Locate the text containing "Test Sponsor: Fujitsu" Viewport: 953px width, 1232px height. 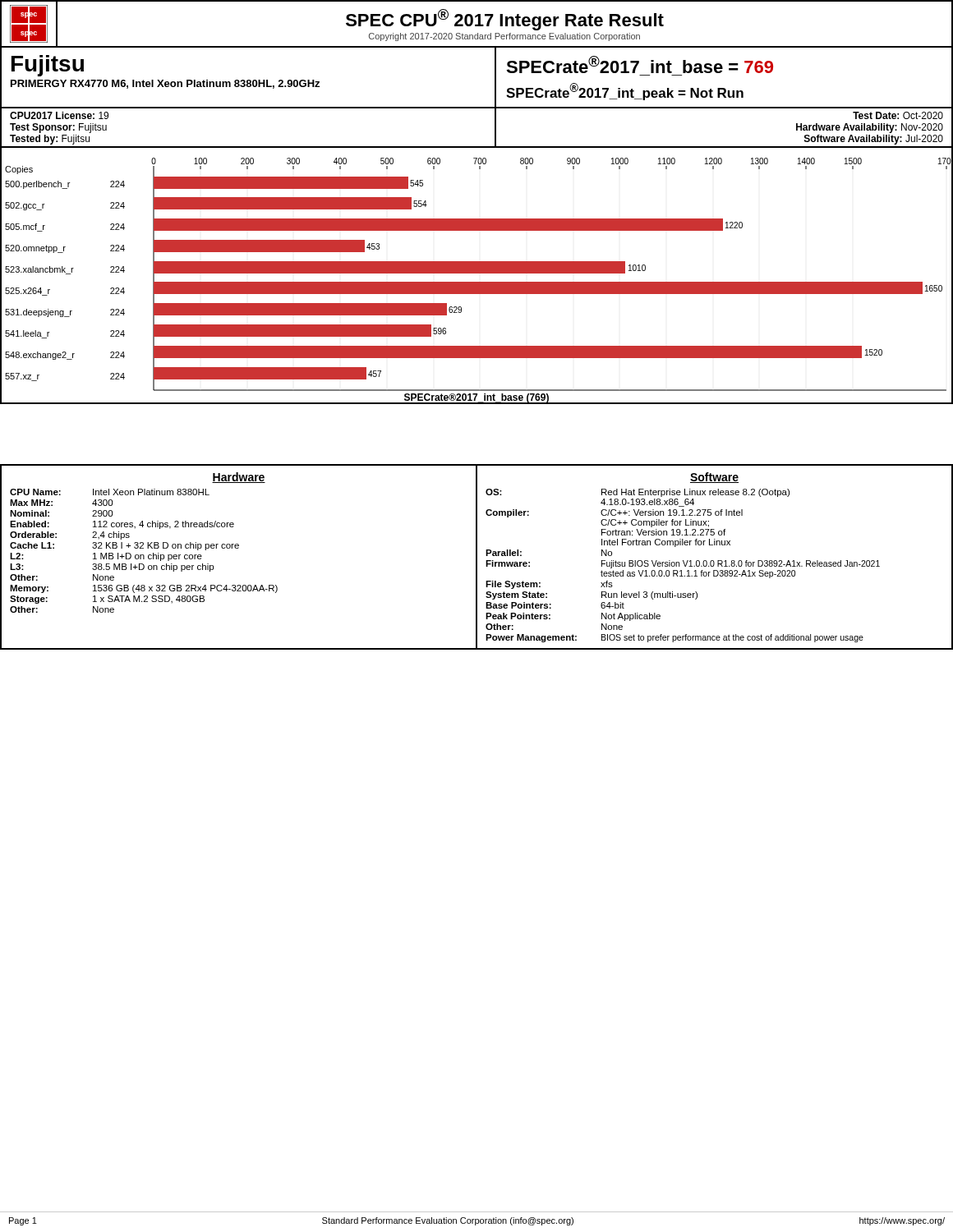[x=59, y=127]
